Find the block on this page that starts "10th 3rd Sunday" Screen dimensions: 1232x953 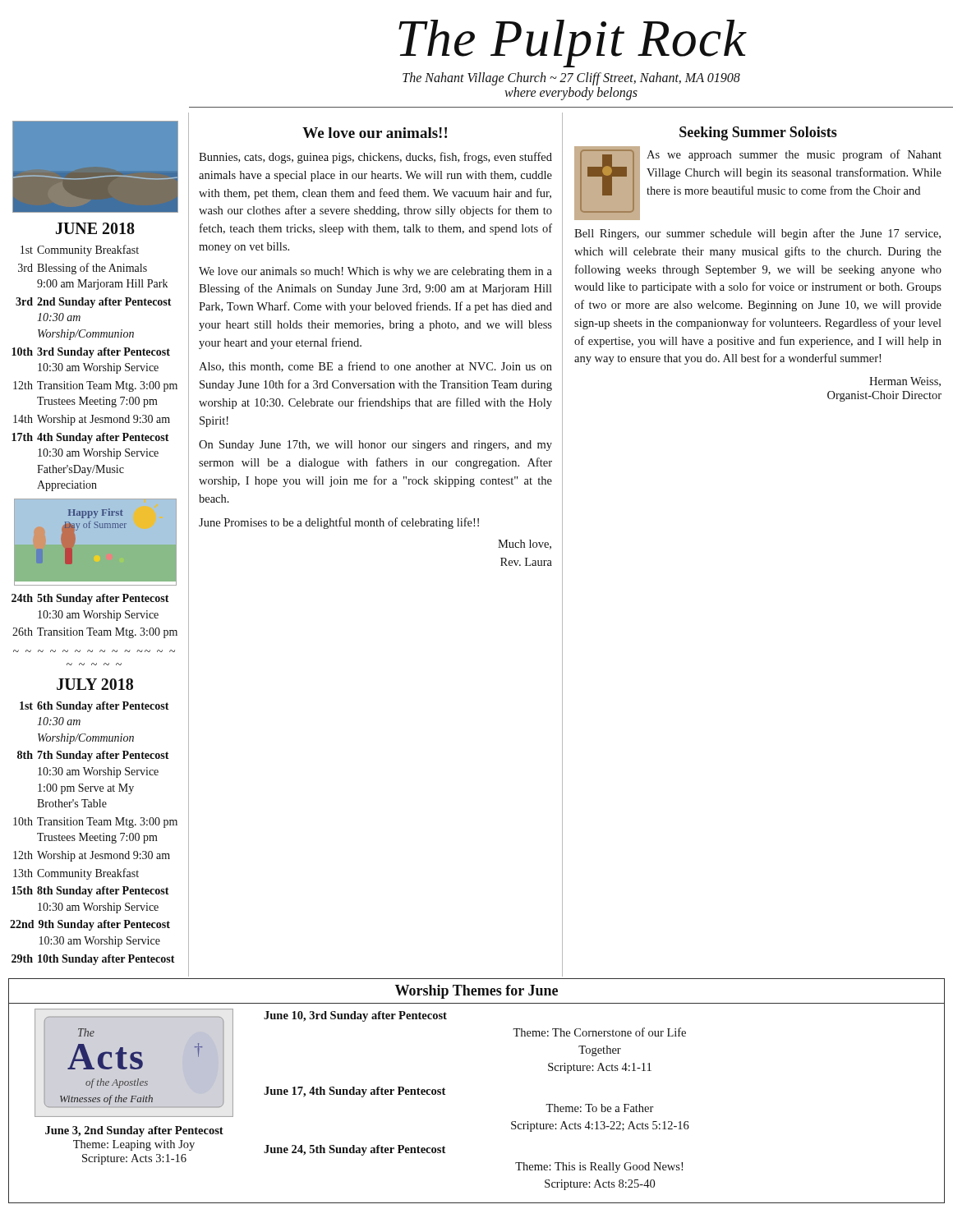(x=95, y=360)
